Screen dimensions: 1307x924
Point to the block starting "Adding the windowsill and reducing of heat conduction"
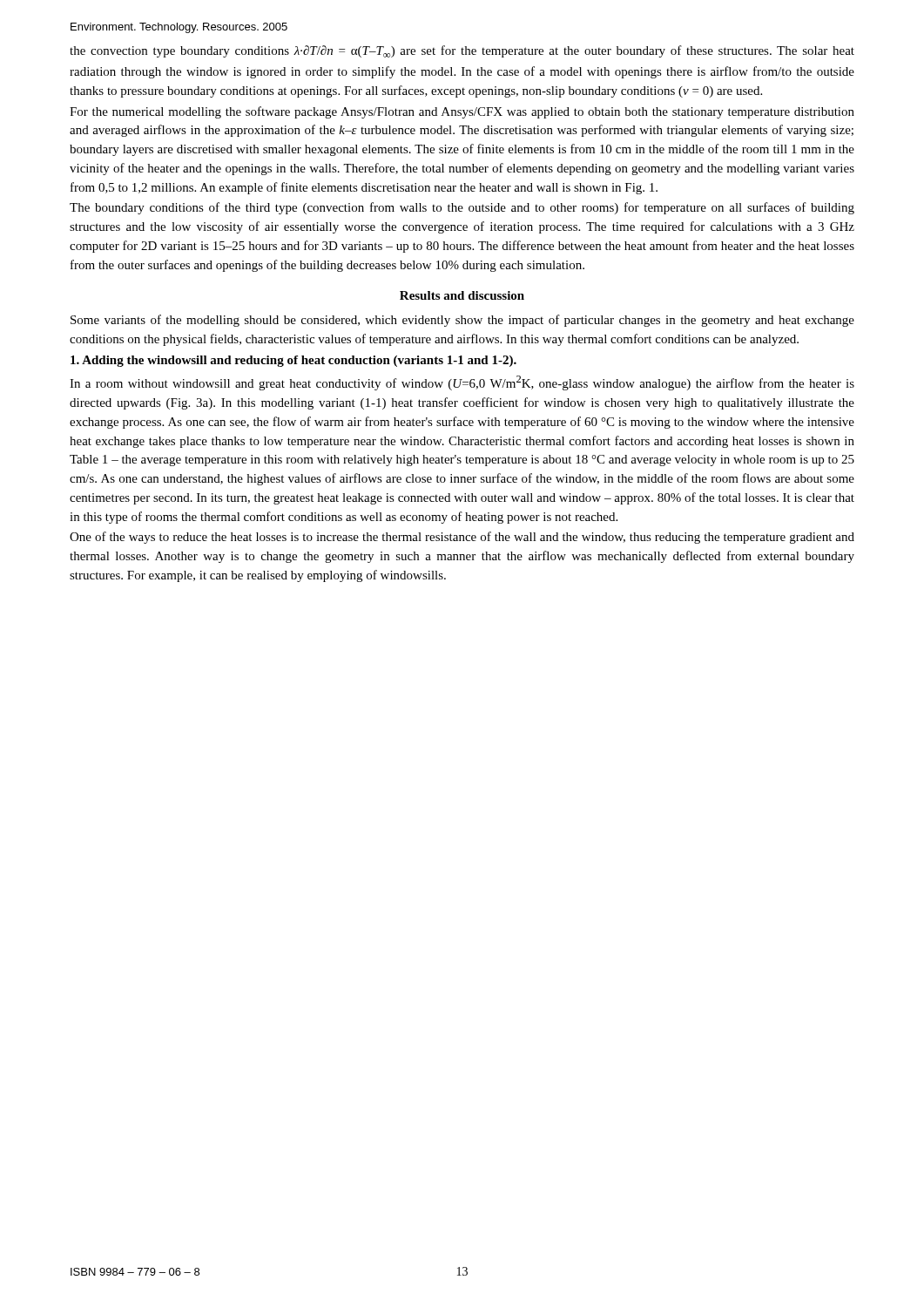click(293, 360)
